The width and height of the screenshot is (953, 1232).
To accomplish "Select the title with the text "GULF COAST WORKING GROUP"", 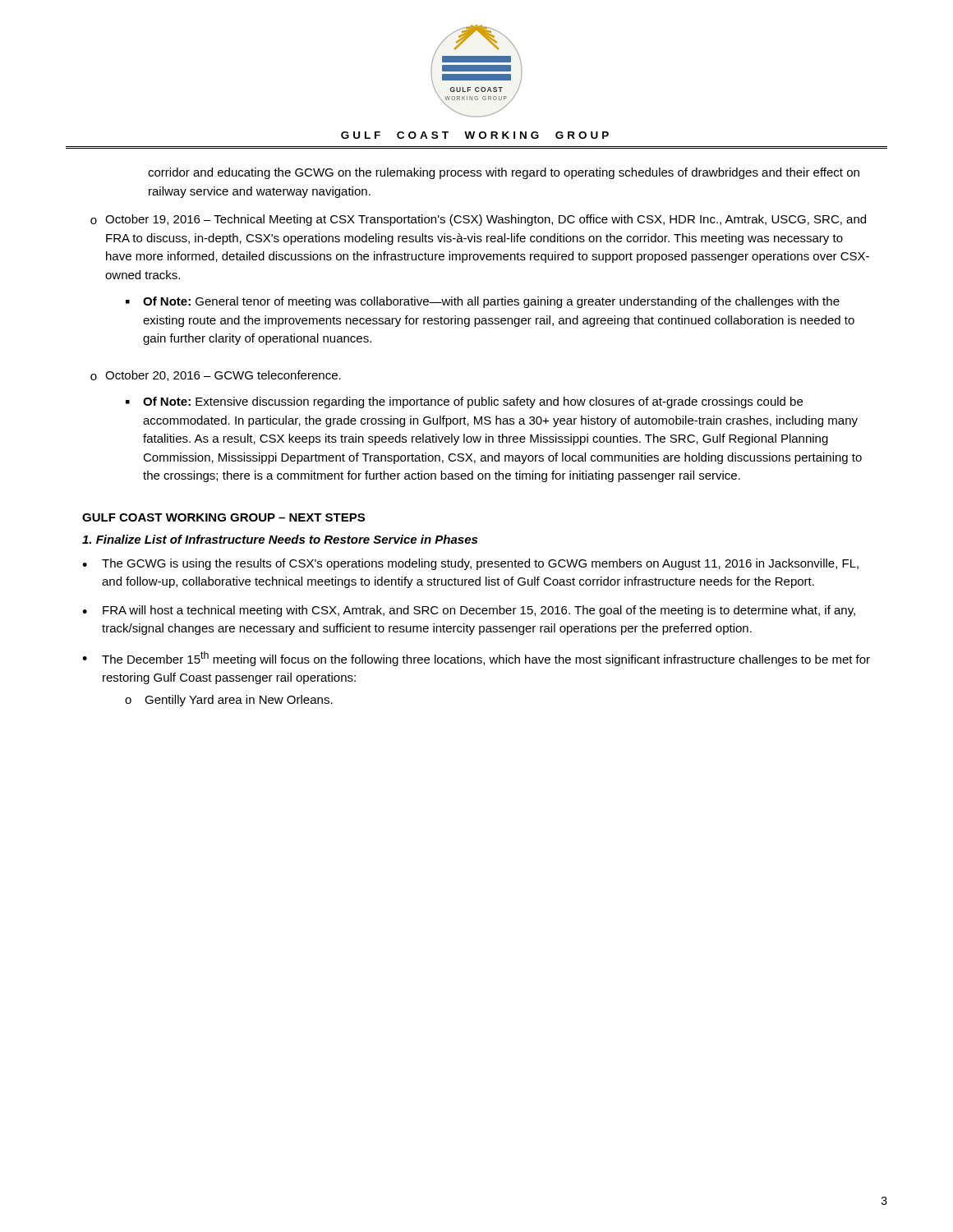I will pyautogui.click(x=476, y=135).
